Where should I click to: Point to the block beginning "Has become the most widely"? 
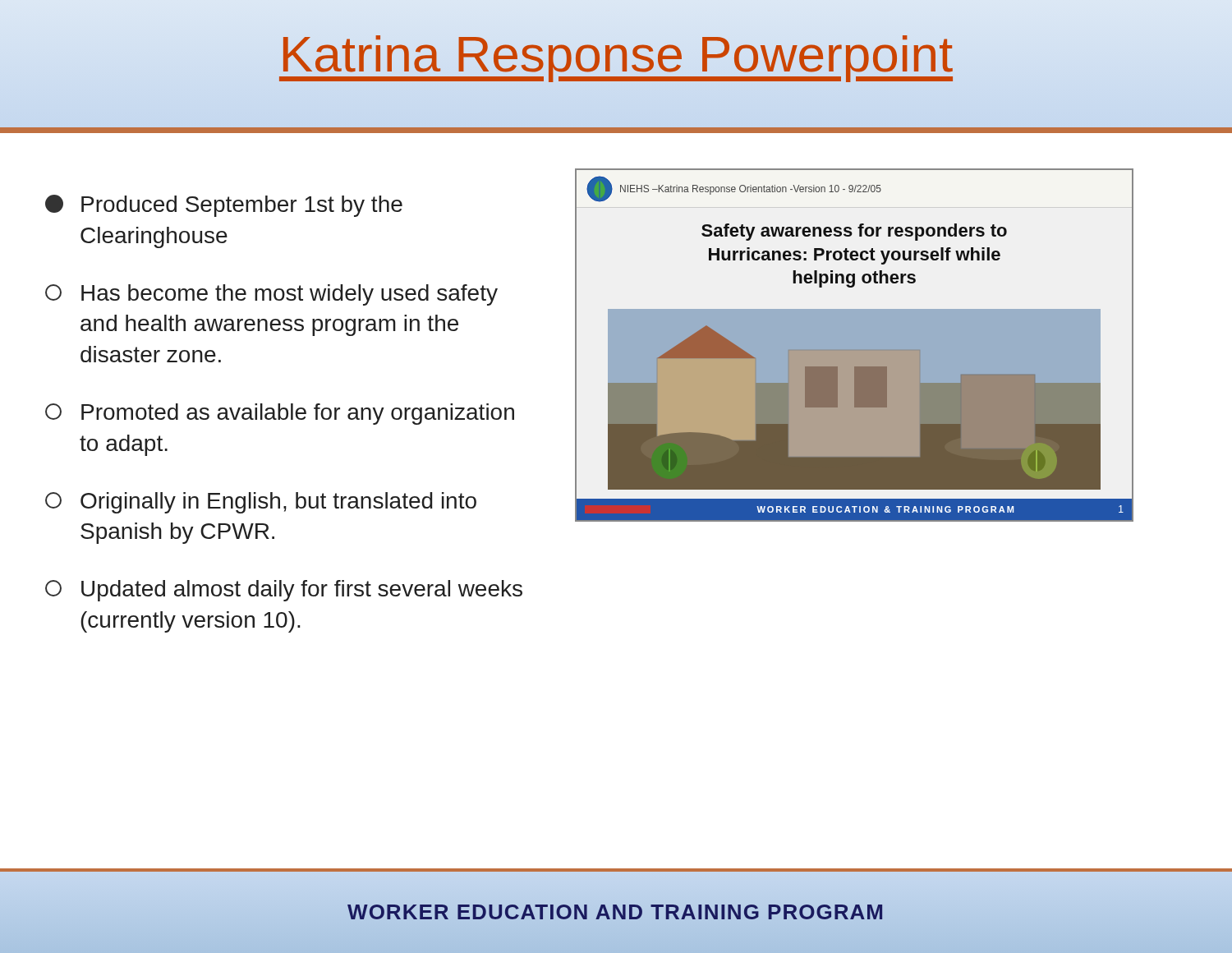(292, 324)
